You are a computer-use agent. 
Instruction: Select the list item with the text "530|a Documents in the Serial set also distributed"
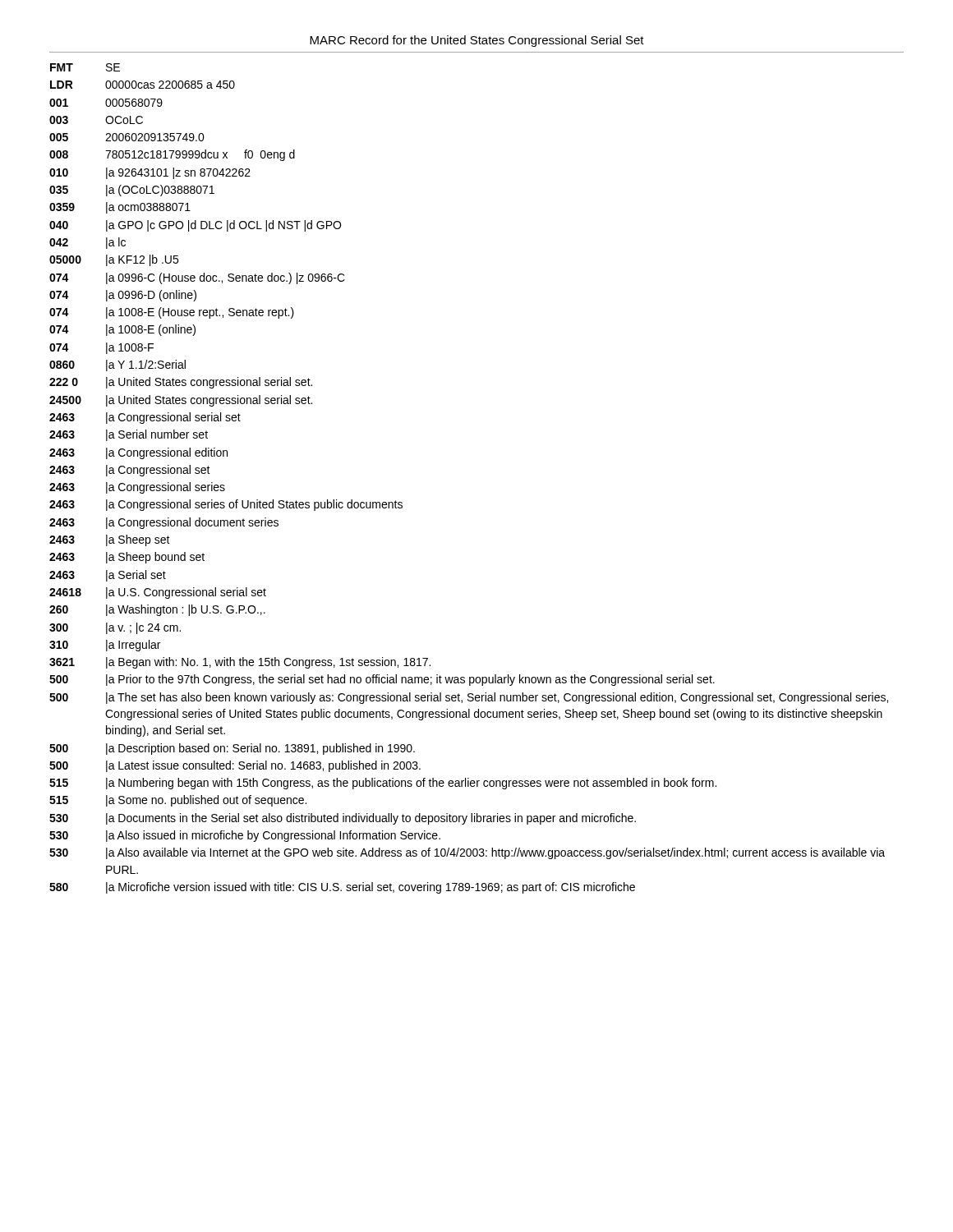(476, 818)
